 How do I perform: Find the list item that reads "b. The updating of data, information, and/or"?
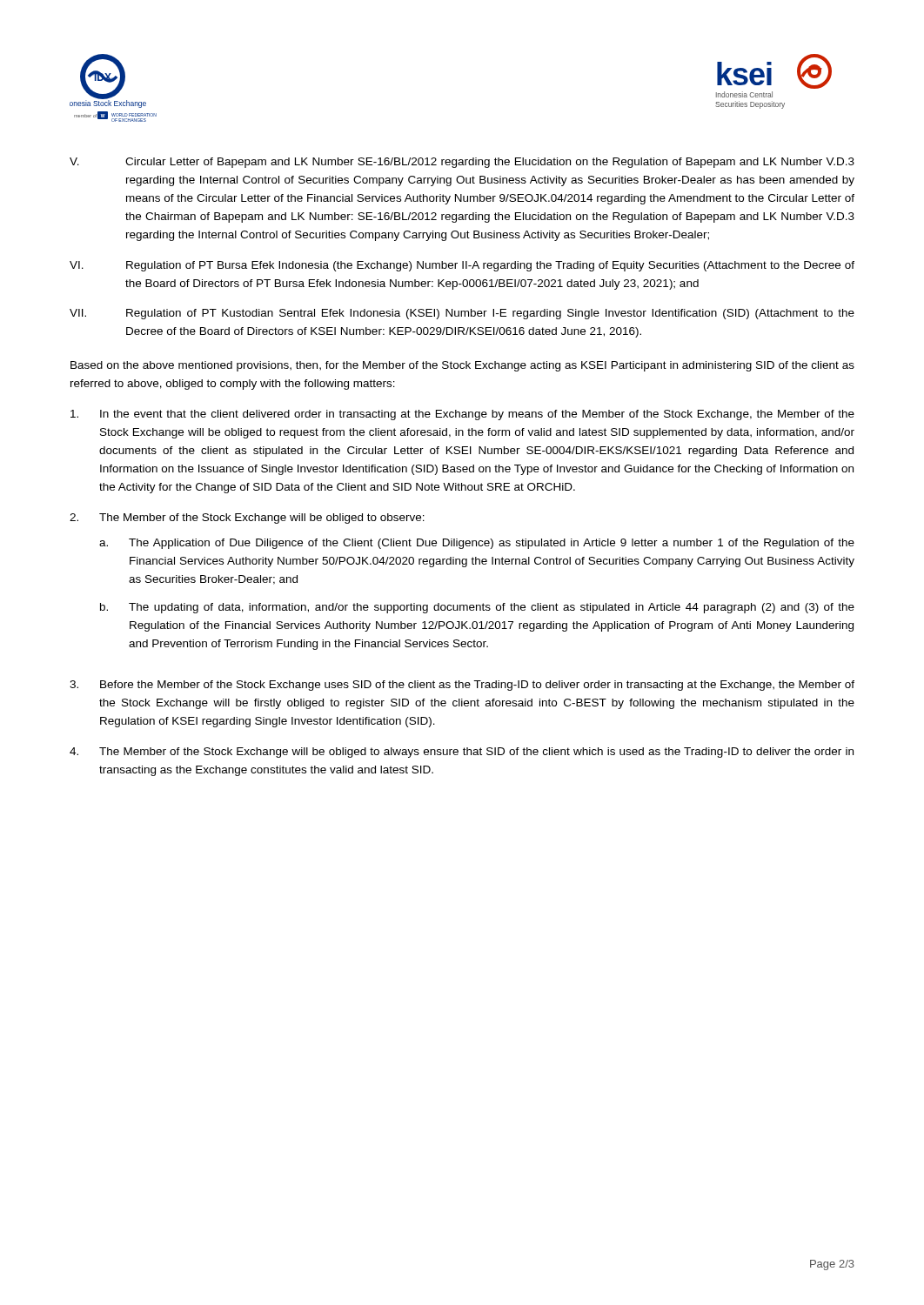[x=477, y=626]
